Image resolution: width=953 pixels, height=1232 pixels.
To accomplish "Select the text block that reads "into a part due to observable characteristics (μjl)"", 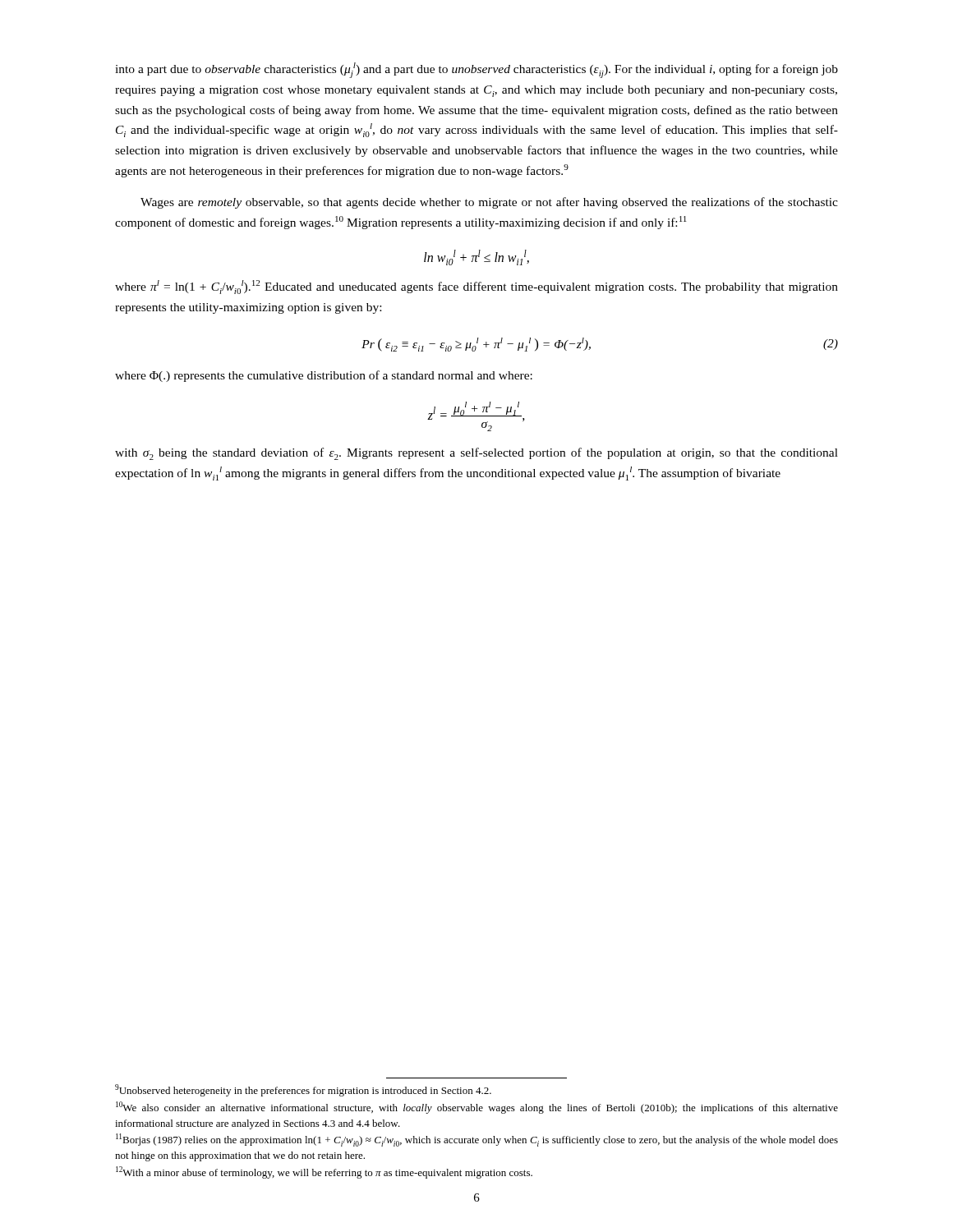I will coord(476,119).
